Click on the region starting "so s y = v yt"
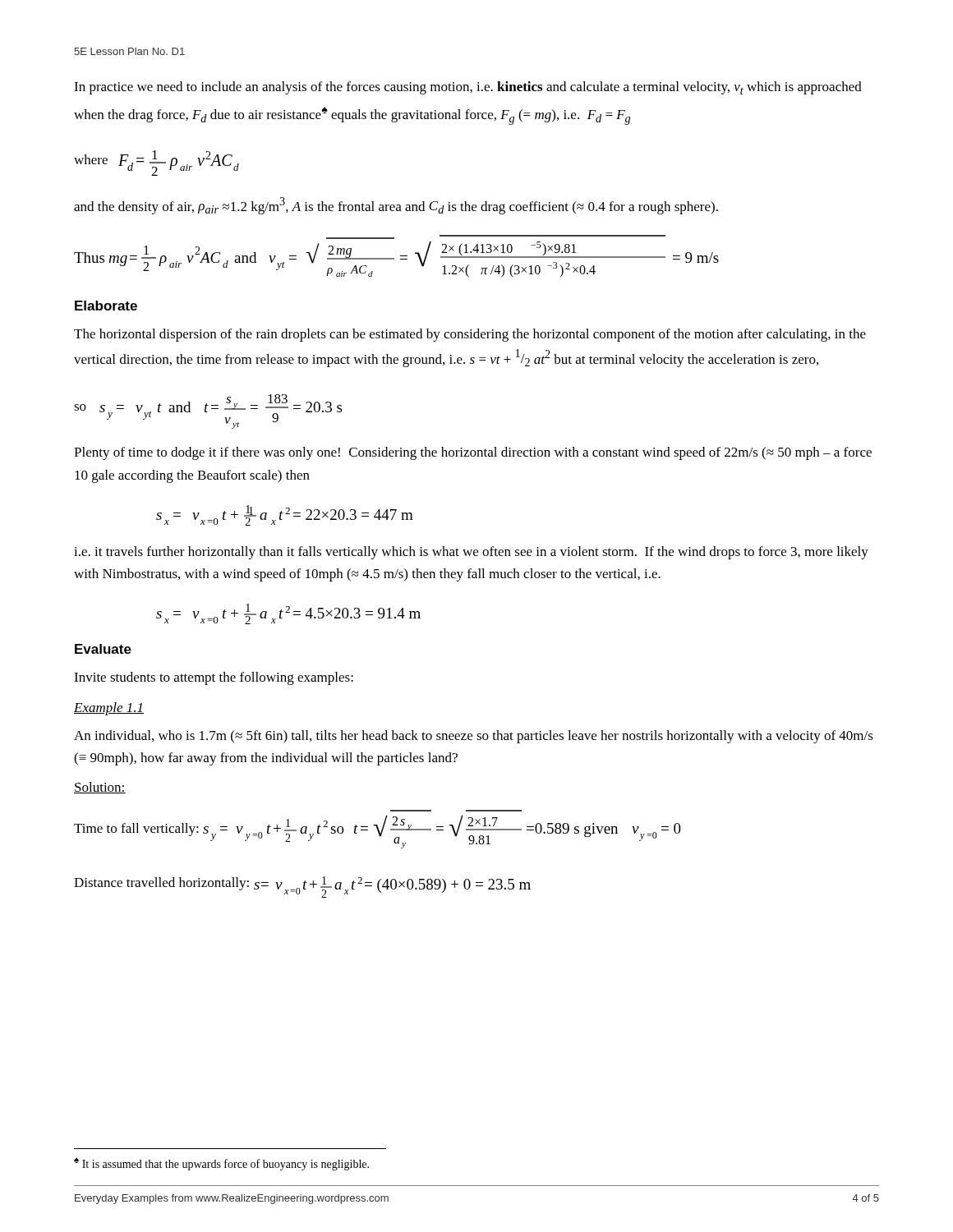Screen dimensions: 1232x953 pos(267,407)
